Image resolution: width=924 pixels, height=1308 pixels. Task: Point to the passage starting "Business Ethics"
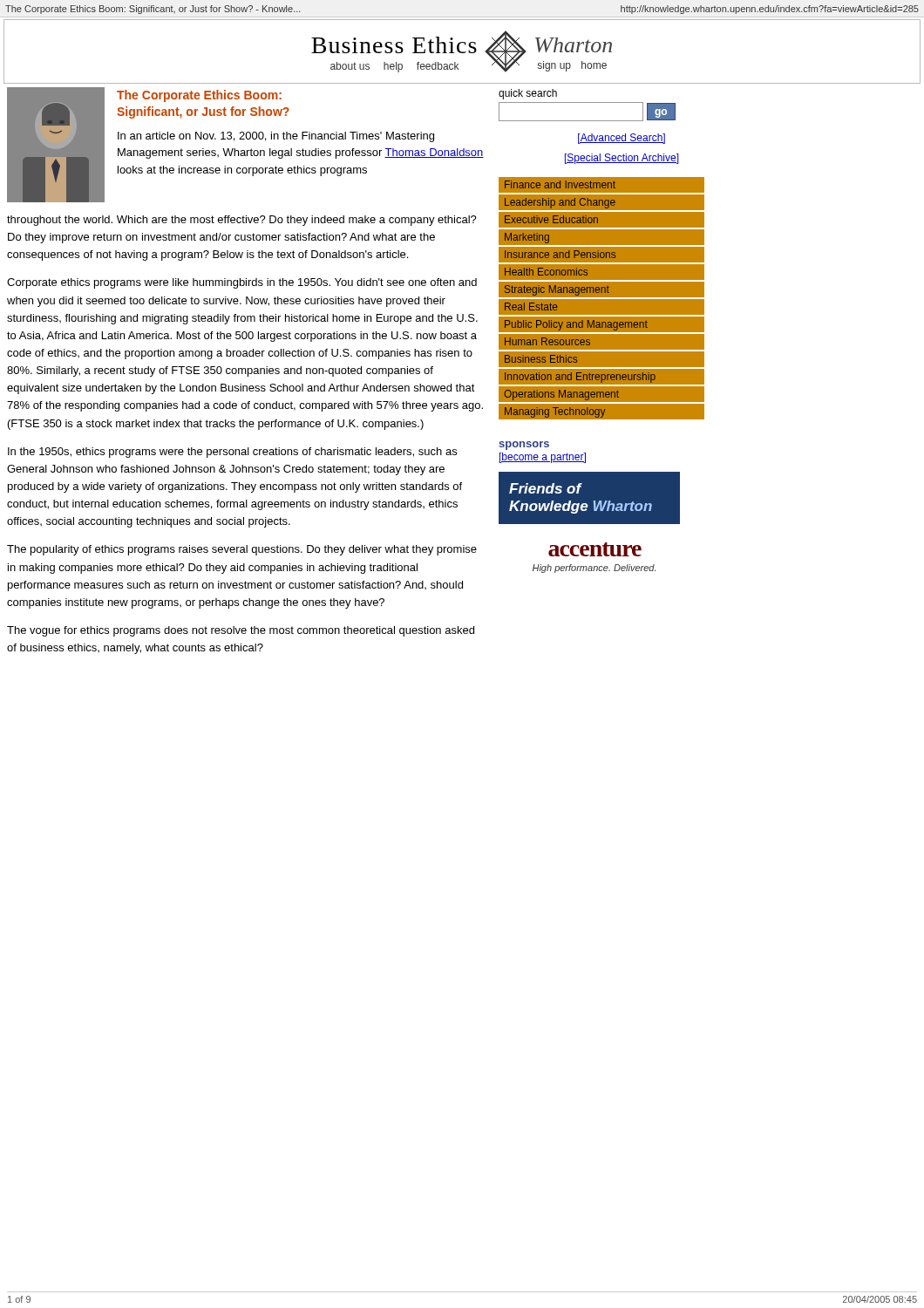tap(541, 359)
